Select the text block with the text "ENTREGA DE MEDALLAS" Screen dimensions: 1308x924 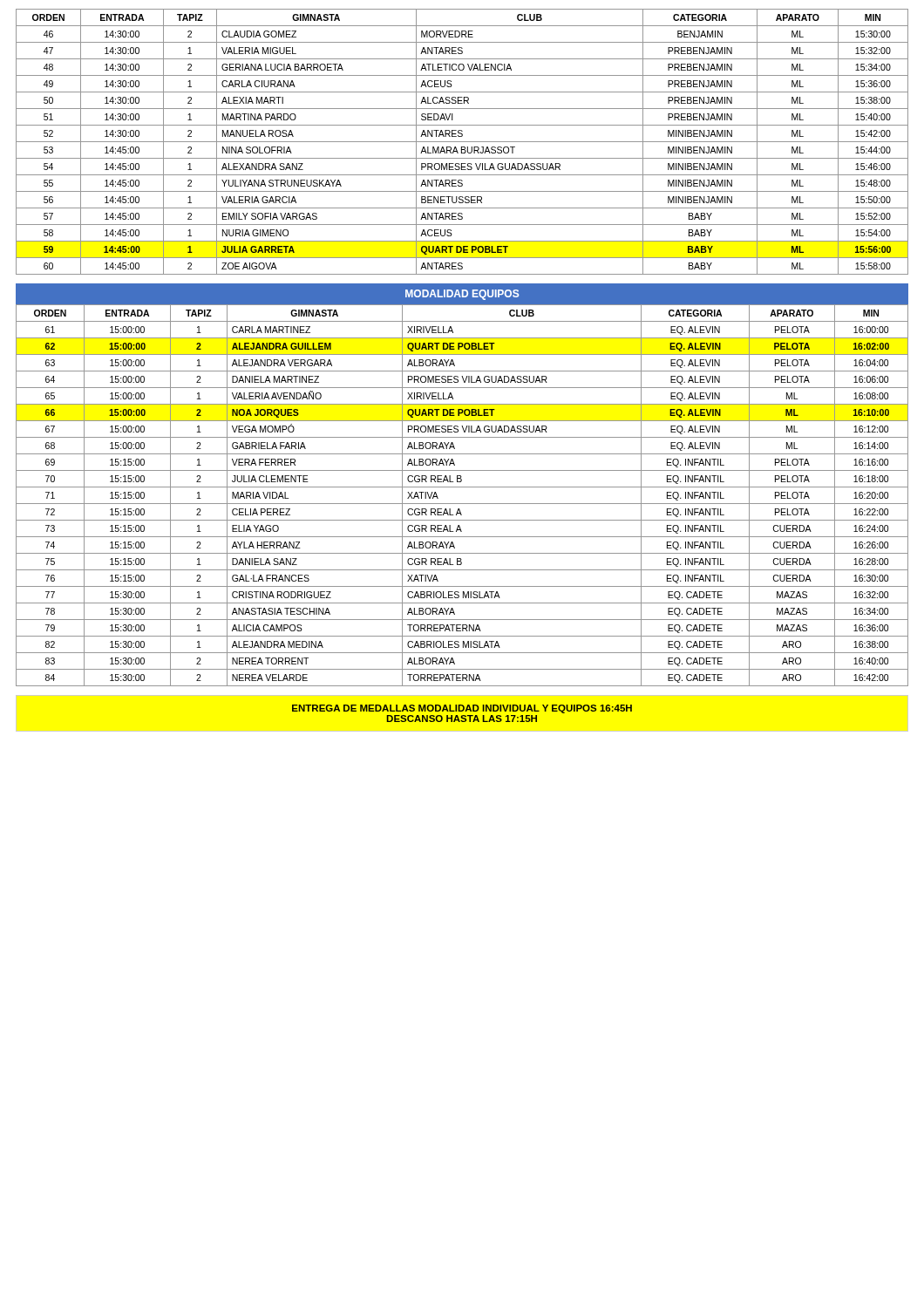462,713
